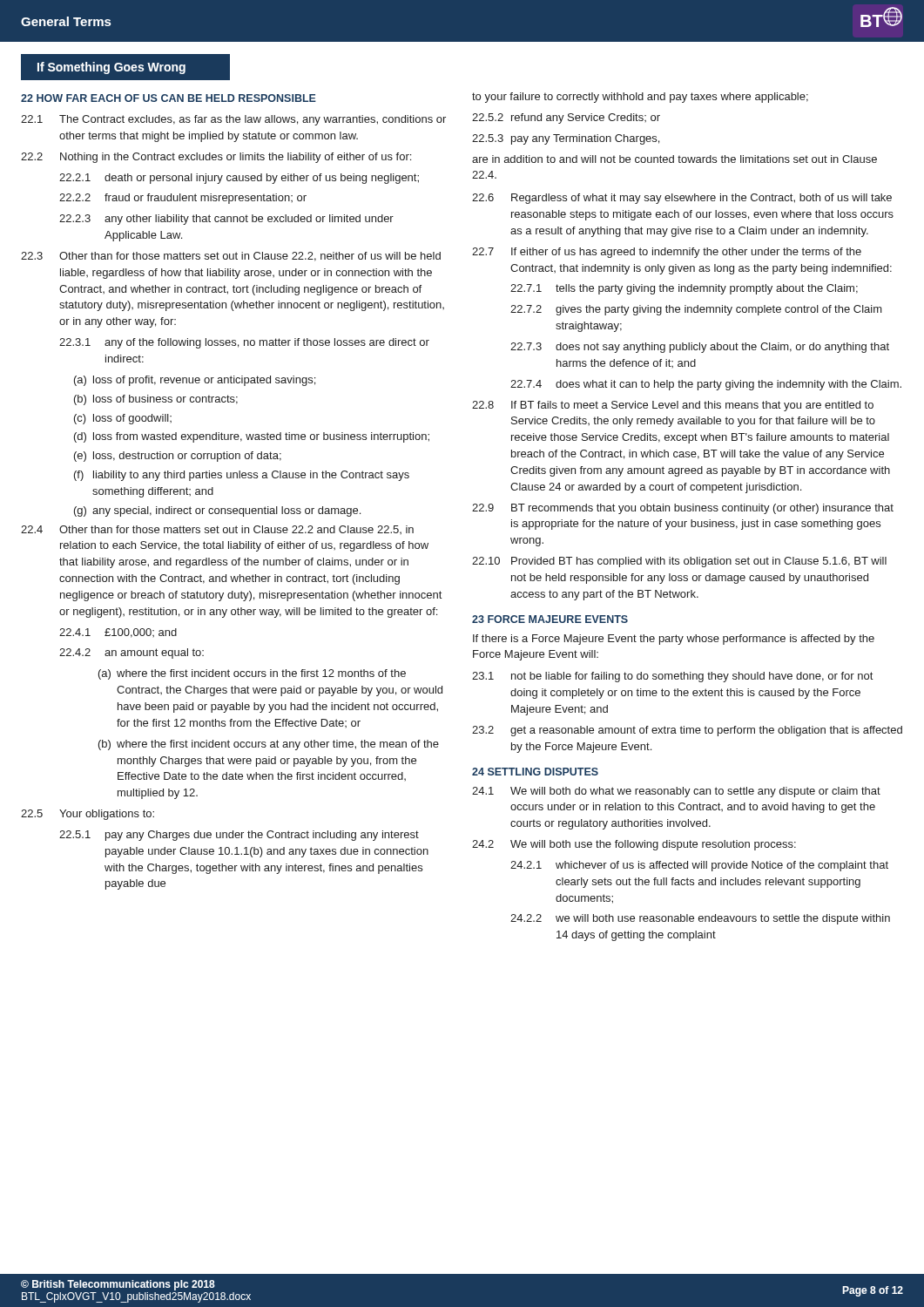The image size is (924, 1307).
Task: Select the text block with the text "6 Regardless of what it may"
Action: (x=688, y=215)
